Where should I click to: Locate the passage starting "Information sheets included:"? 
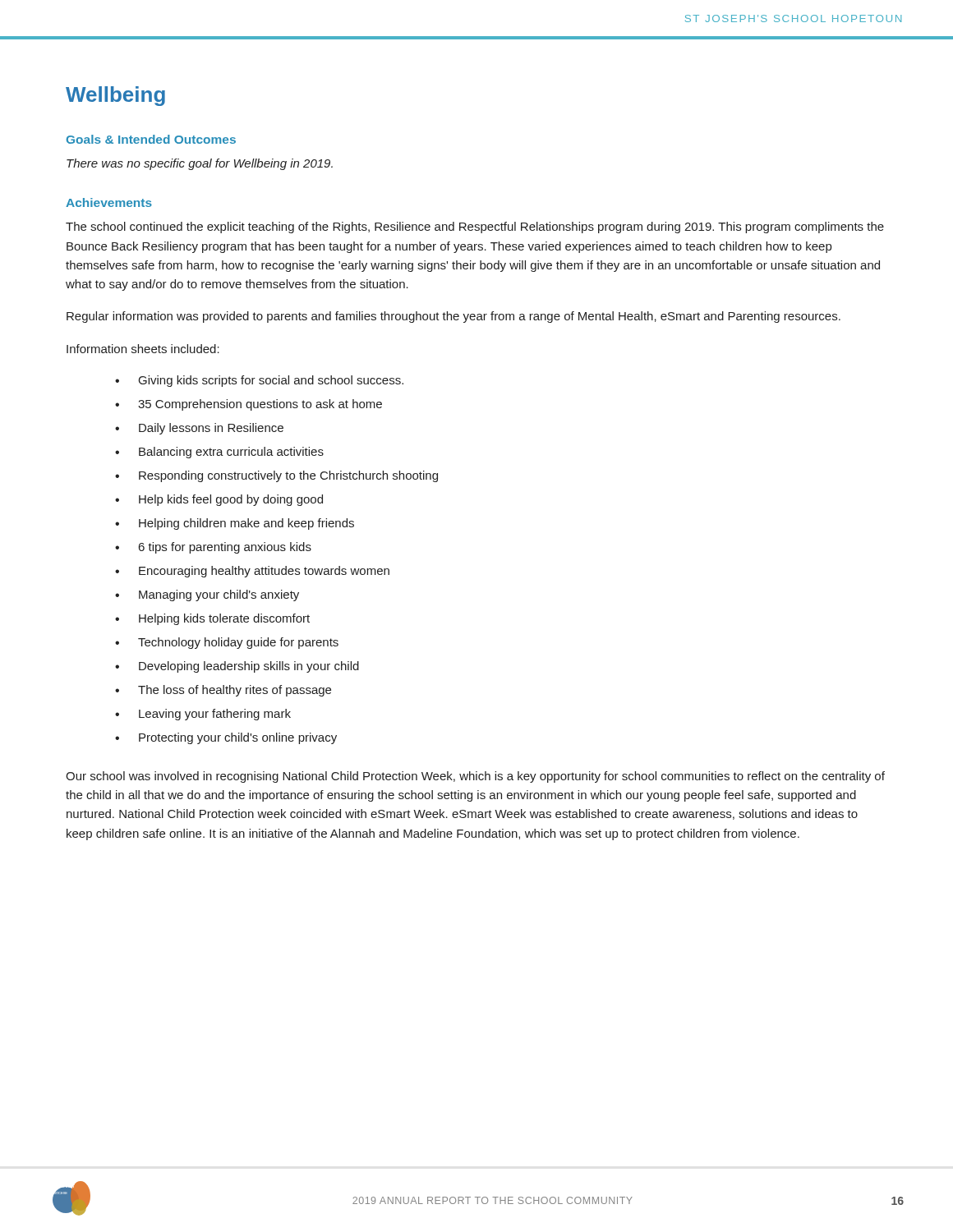pos(143,348)
